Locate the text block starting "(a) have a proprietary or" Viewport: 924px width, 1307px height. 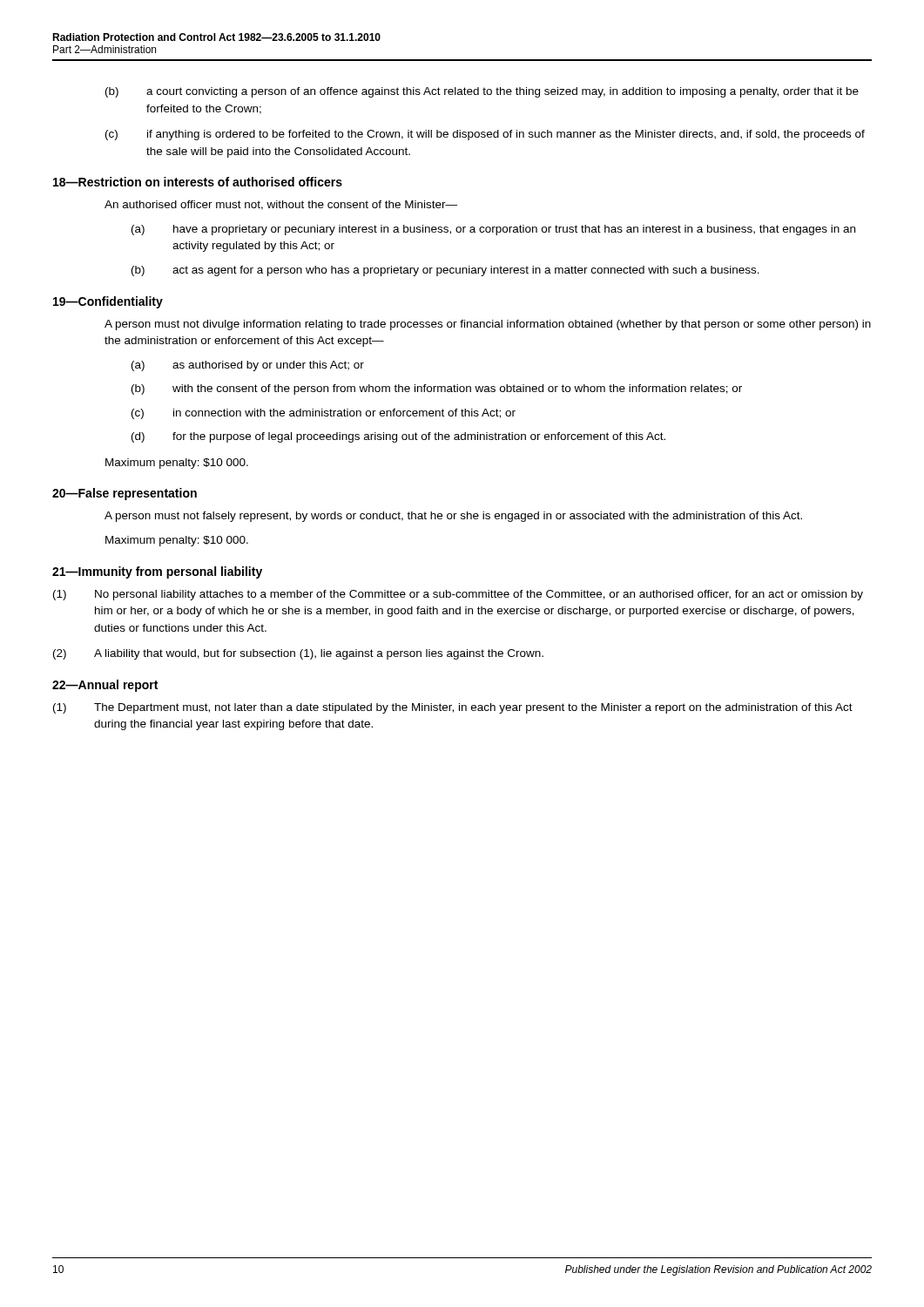[488, 237]
